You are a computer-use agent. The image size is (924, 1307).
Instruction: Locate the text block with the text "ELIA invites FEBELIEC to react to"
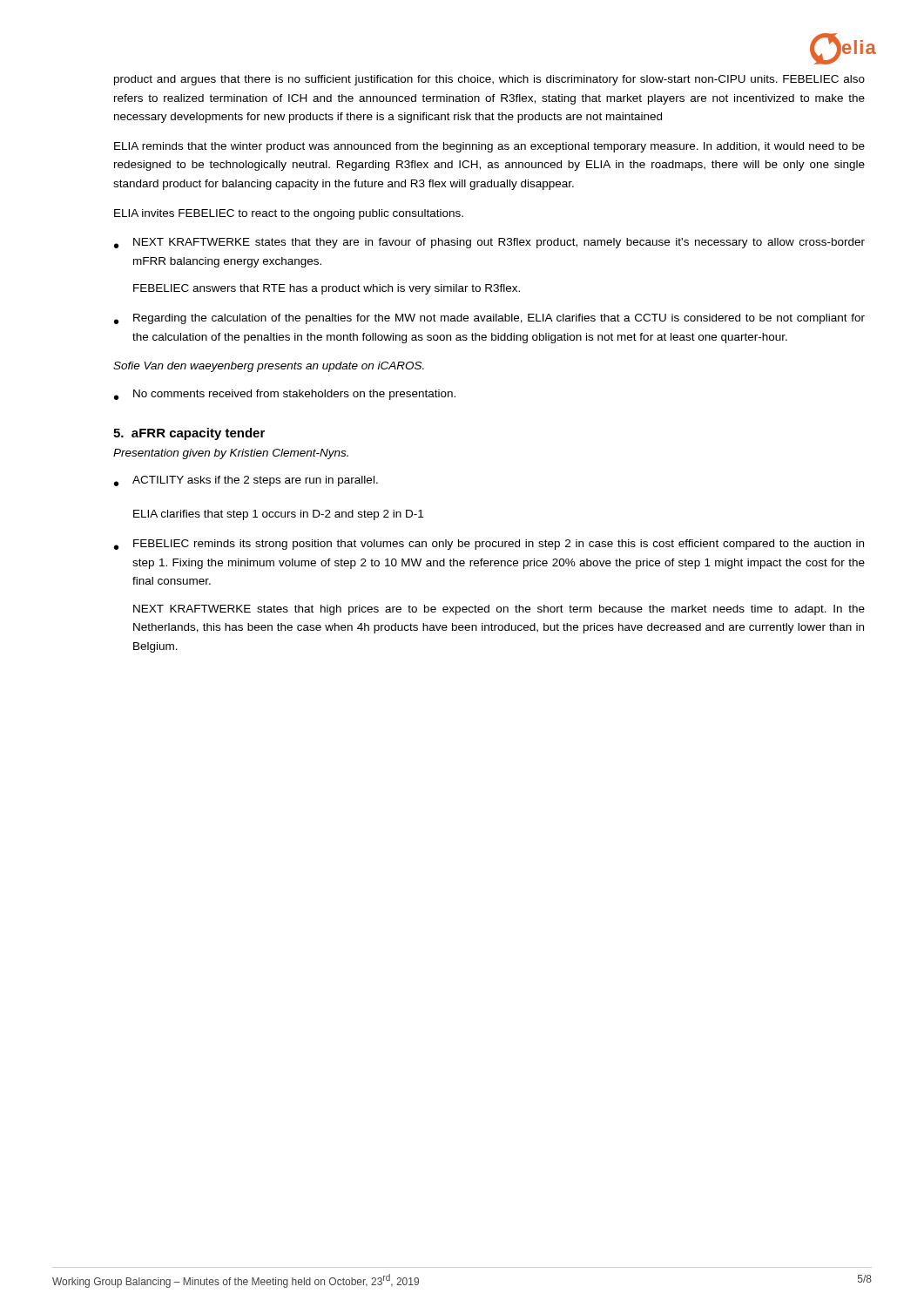289,213
